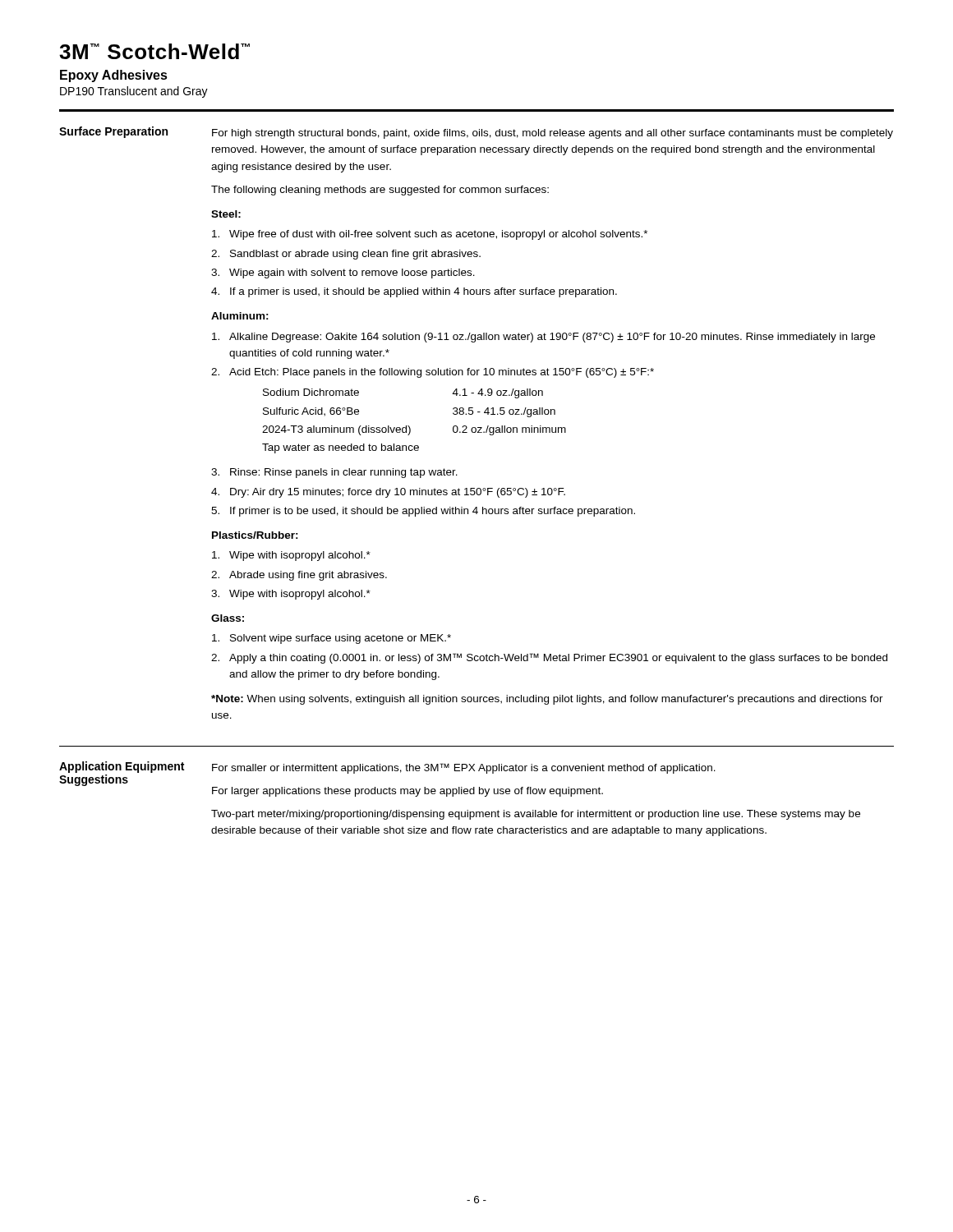Locate the title containing "3M™ Scotch-Weld™"
The image size is (953, 1232).
[x=154, y=51]
